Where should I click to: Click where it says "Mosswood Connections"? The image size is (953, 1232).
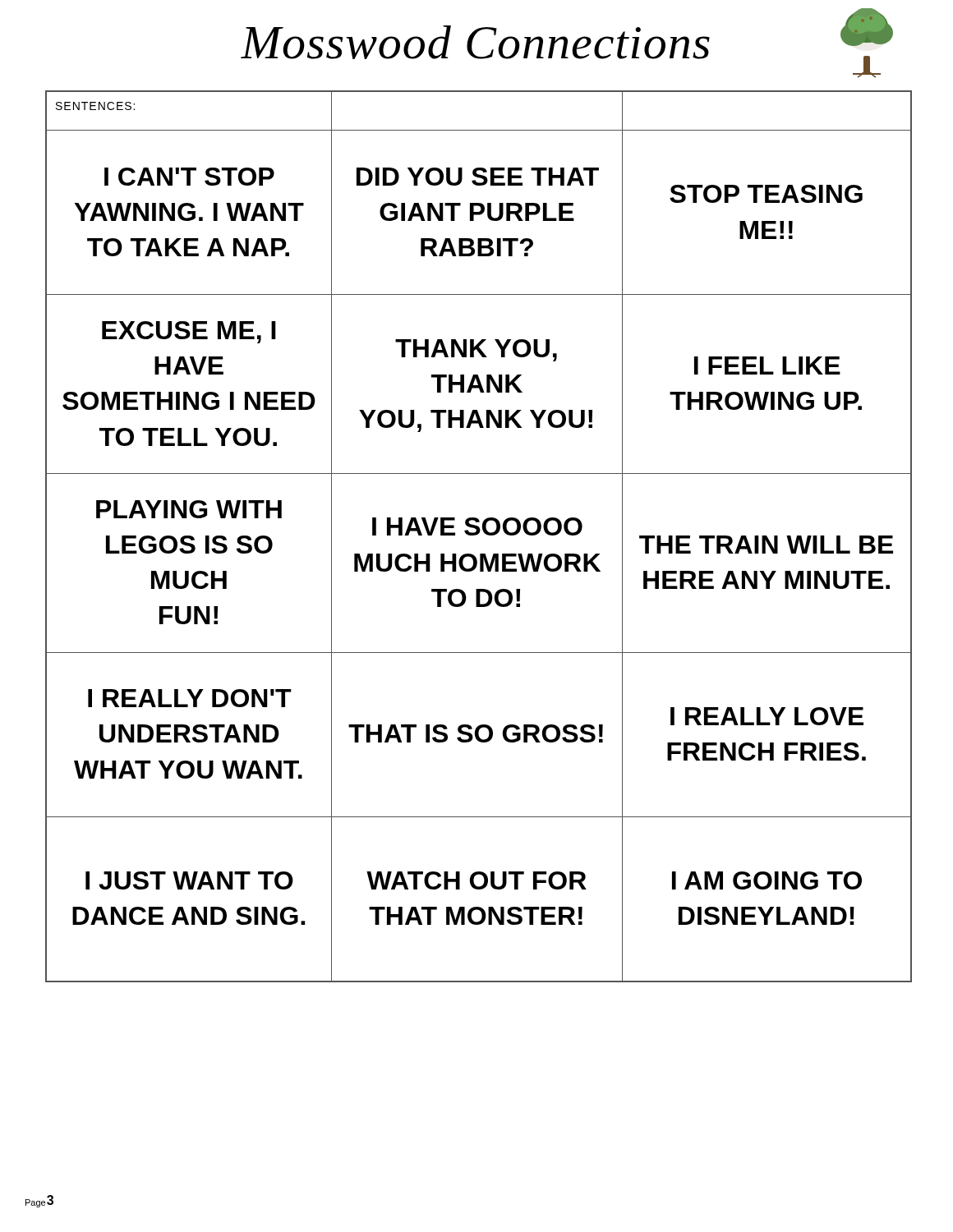point(476,42)
